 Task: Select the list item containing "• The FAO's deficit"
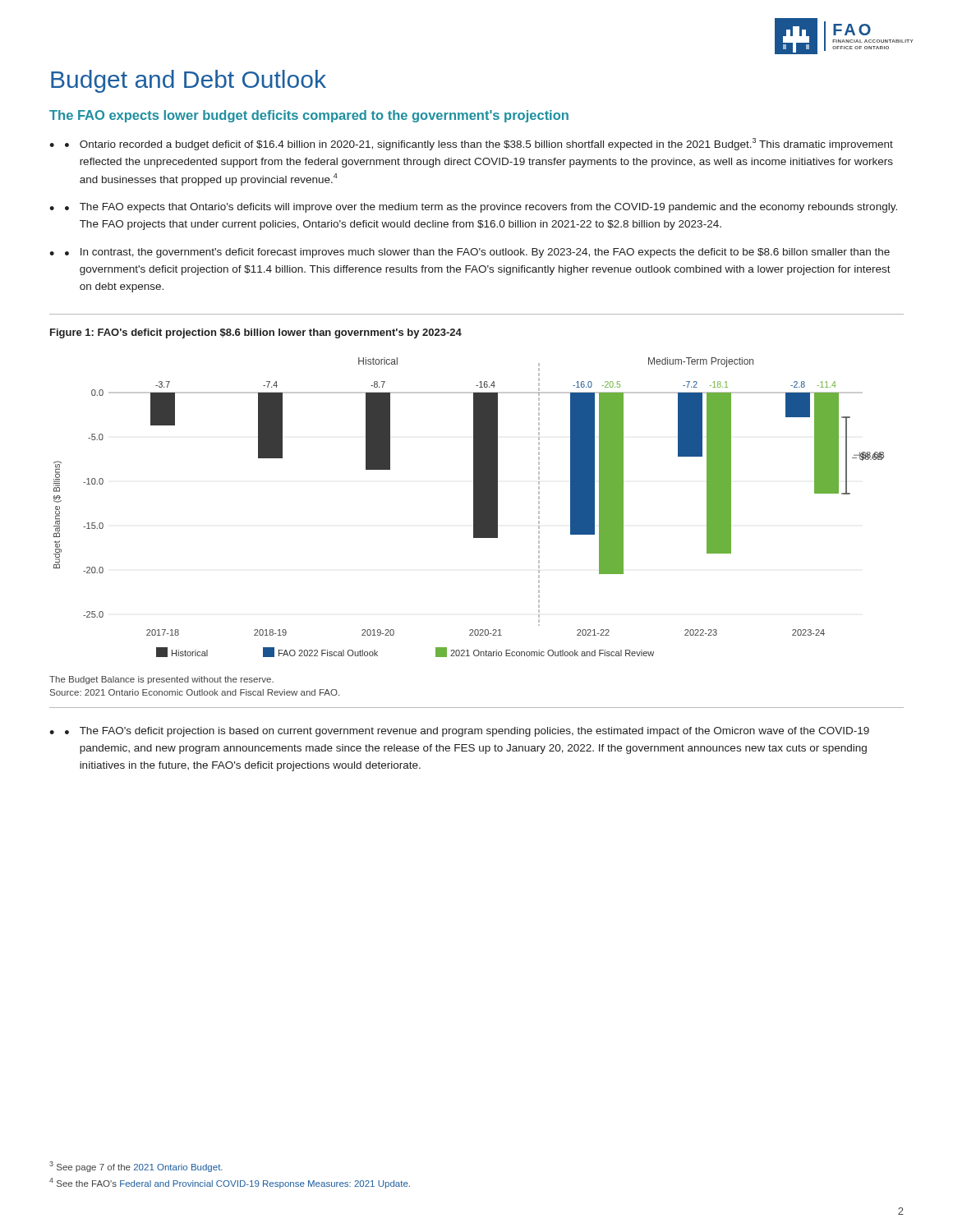[x=484, y=749]
